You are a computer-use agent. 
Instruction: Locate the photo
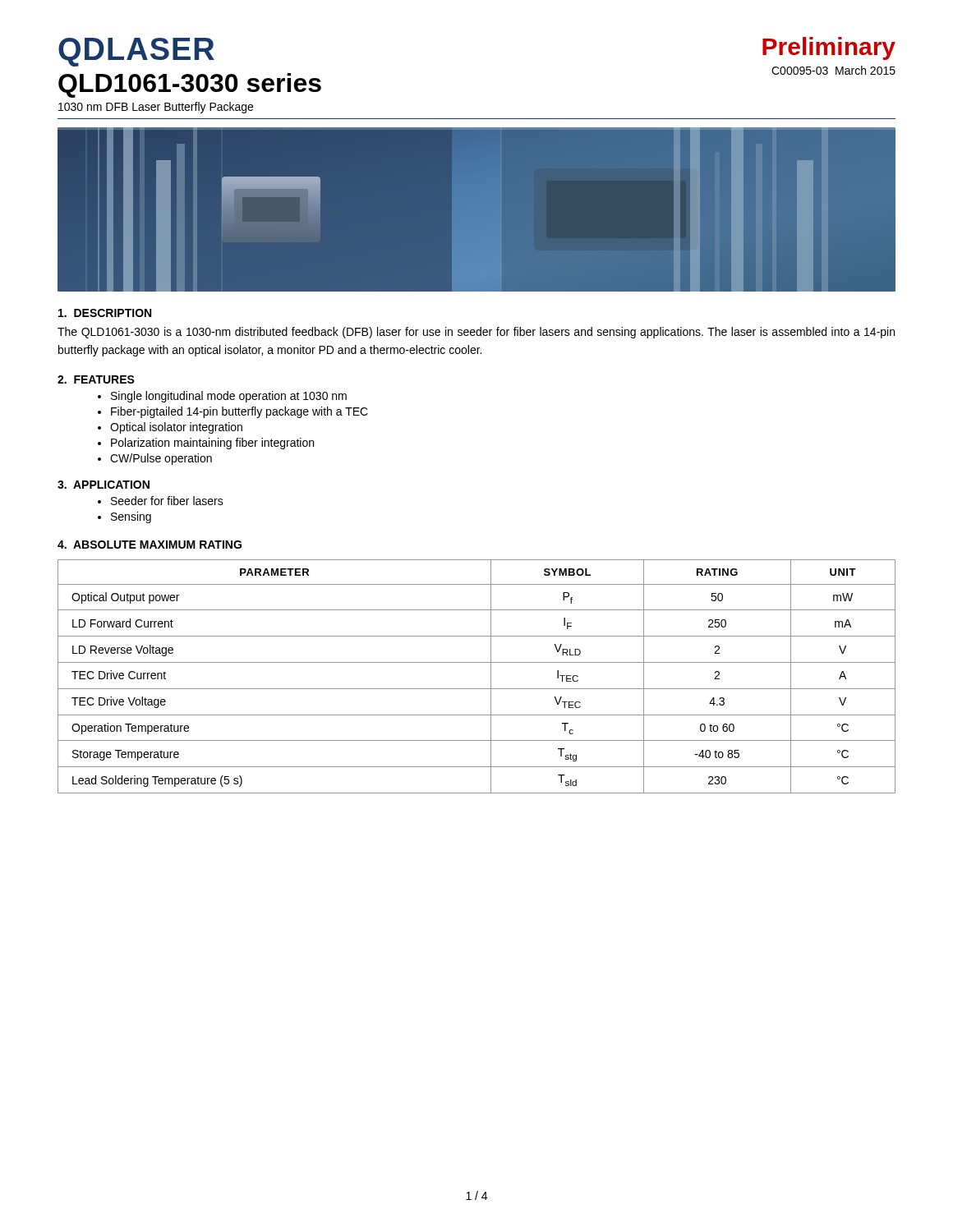click(476, 210)
